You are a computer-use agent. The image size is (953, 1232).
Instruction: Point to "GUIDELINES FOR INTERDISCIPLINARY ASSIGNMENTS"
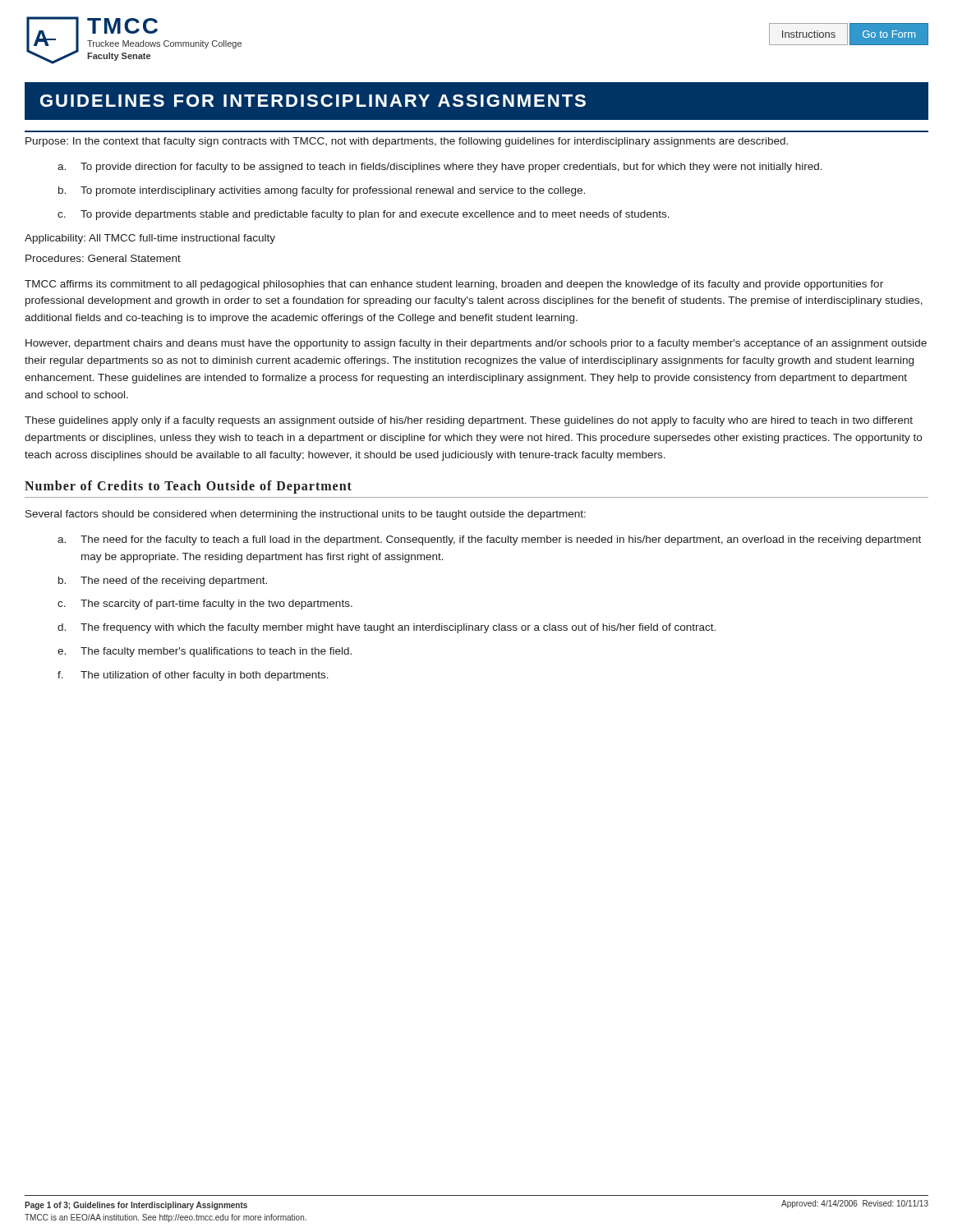click(476, 101)
